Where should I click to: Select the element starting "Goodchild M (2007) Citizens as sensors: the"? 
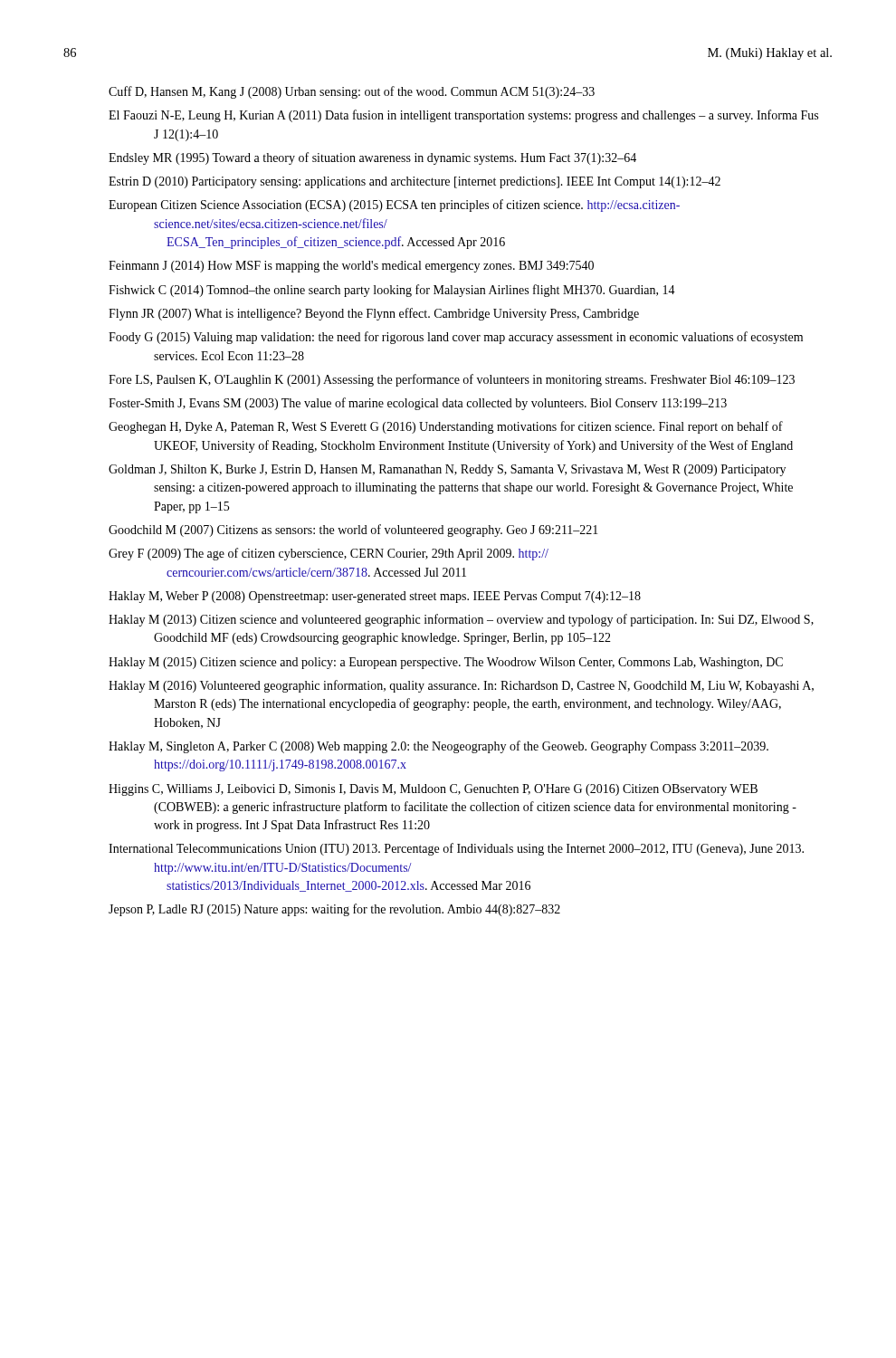pos(354,530)
